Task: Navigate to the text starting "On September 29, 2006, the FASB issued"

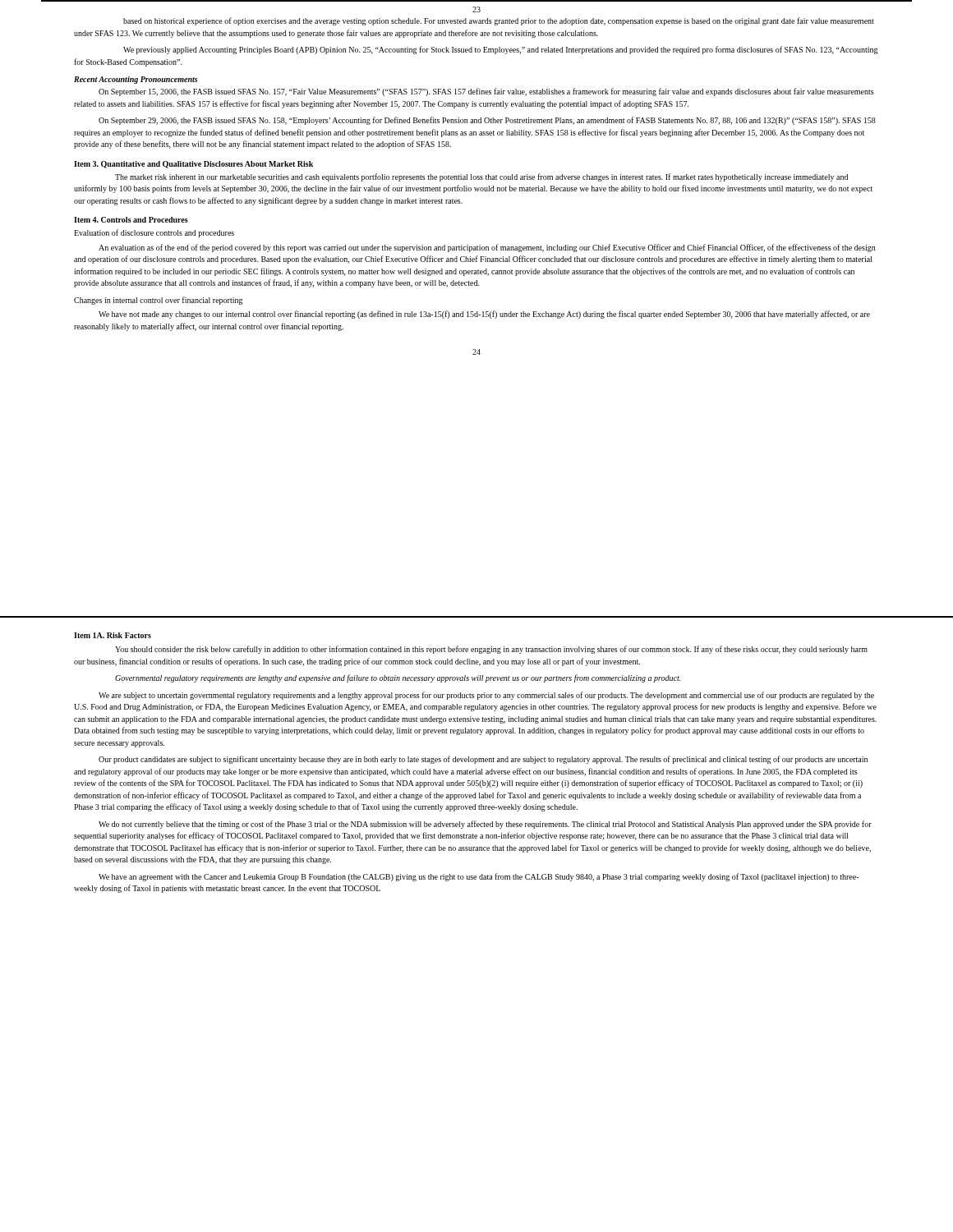Action: (x=476, y=133)
